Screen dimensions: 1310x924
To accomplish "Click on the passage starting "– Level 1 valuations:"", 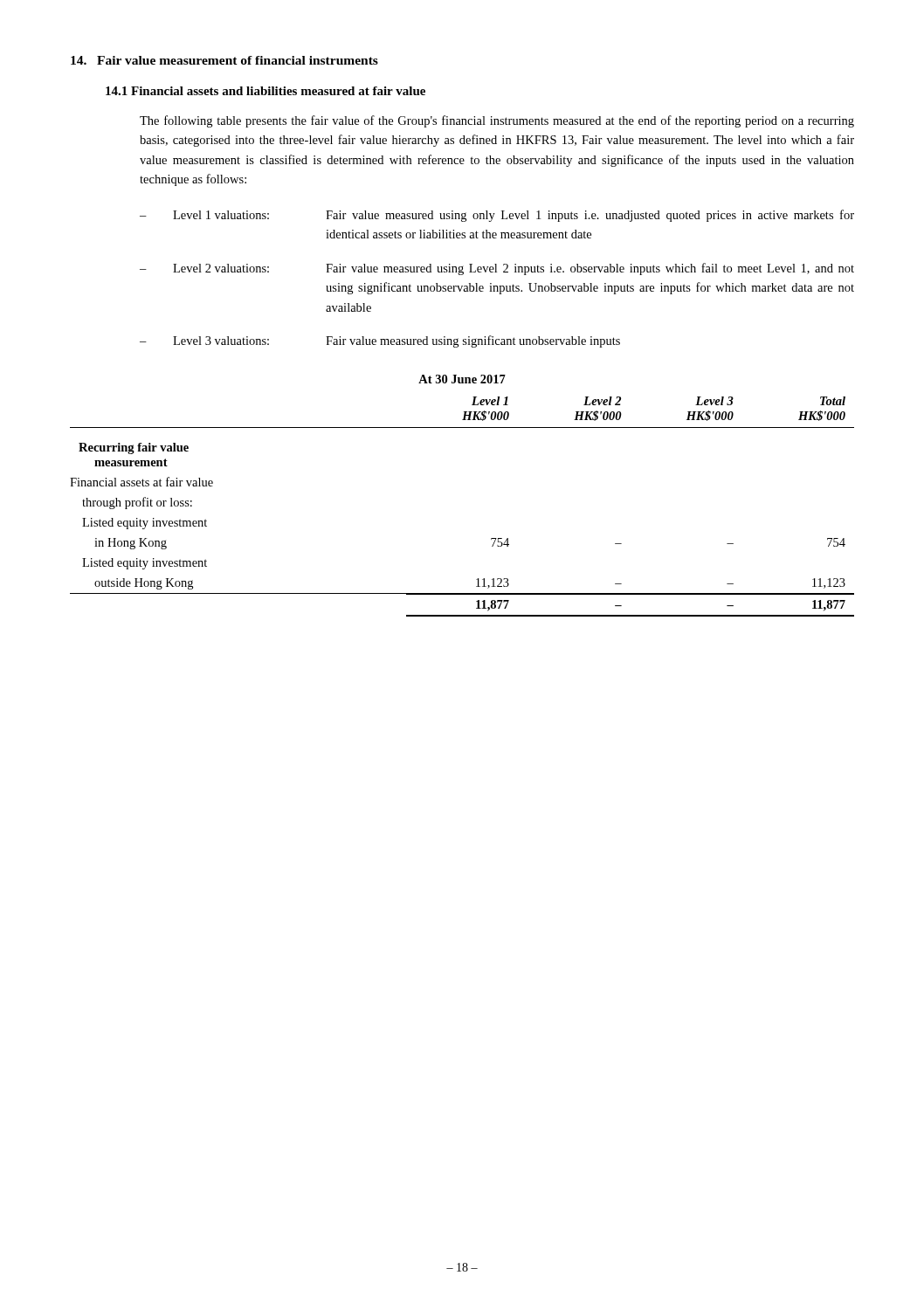I will pos(497,225).
